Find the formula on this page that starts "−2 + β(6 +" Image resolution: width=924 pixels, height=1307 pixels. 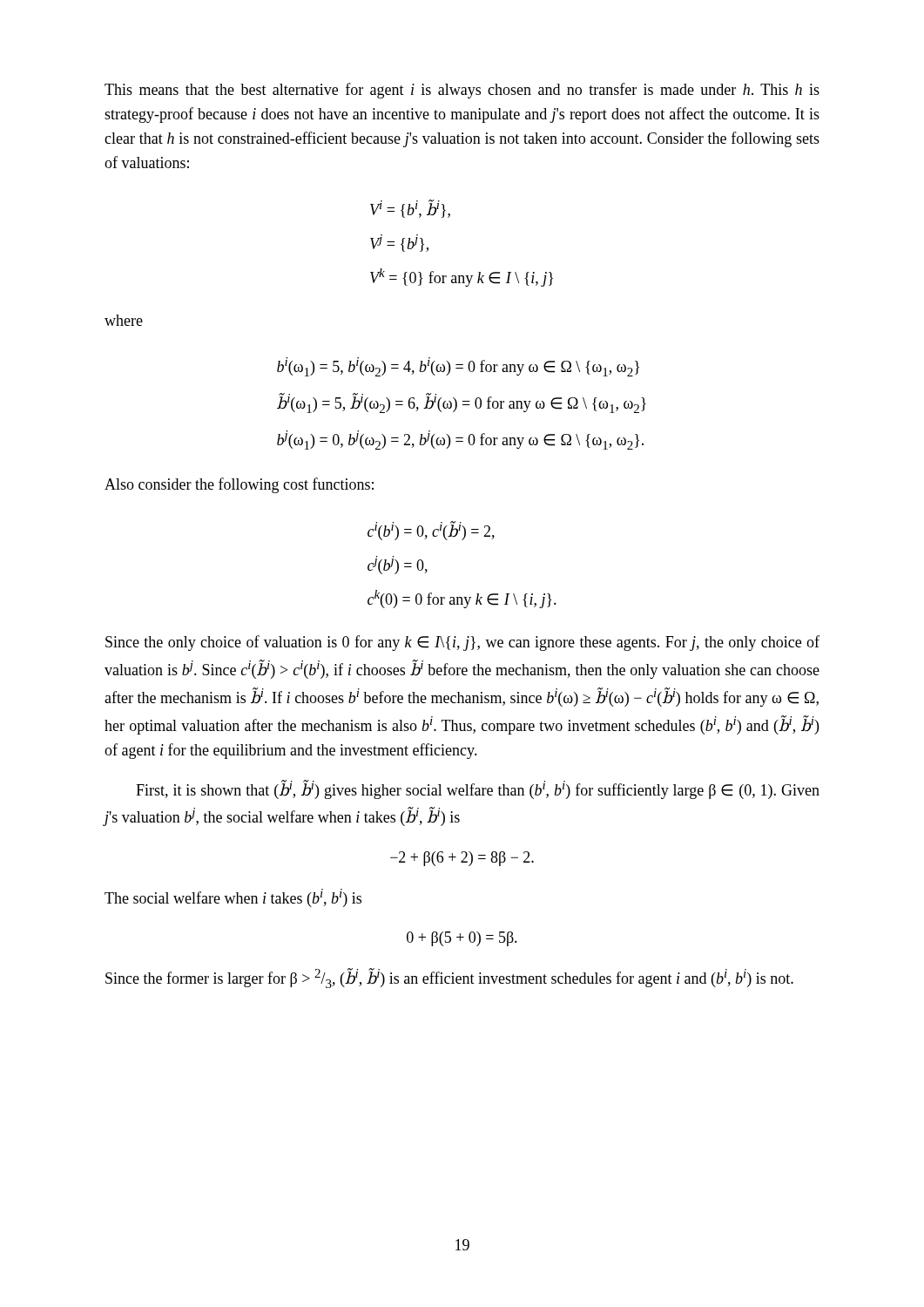click(x=462, y=858)
